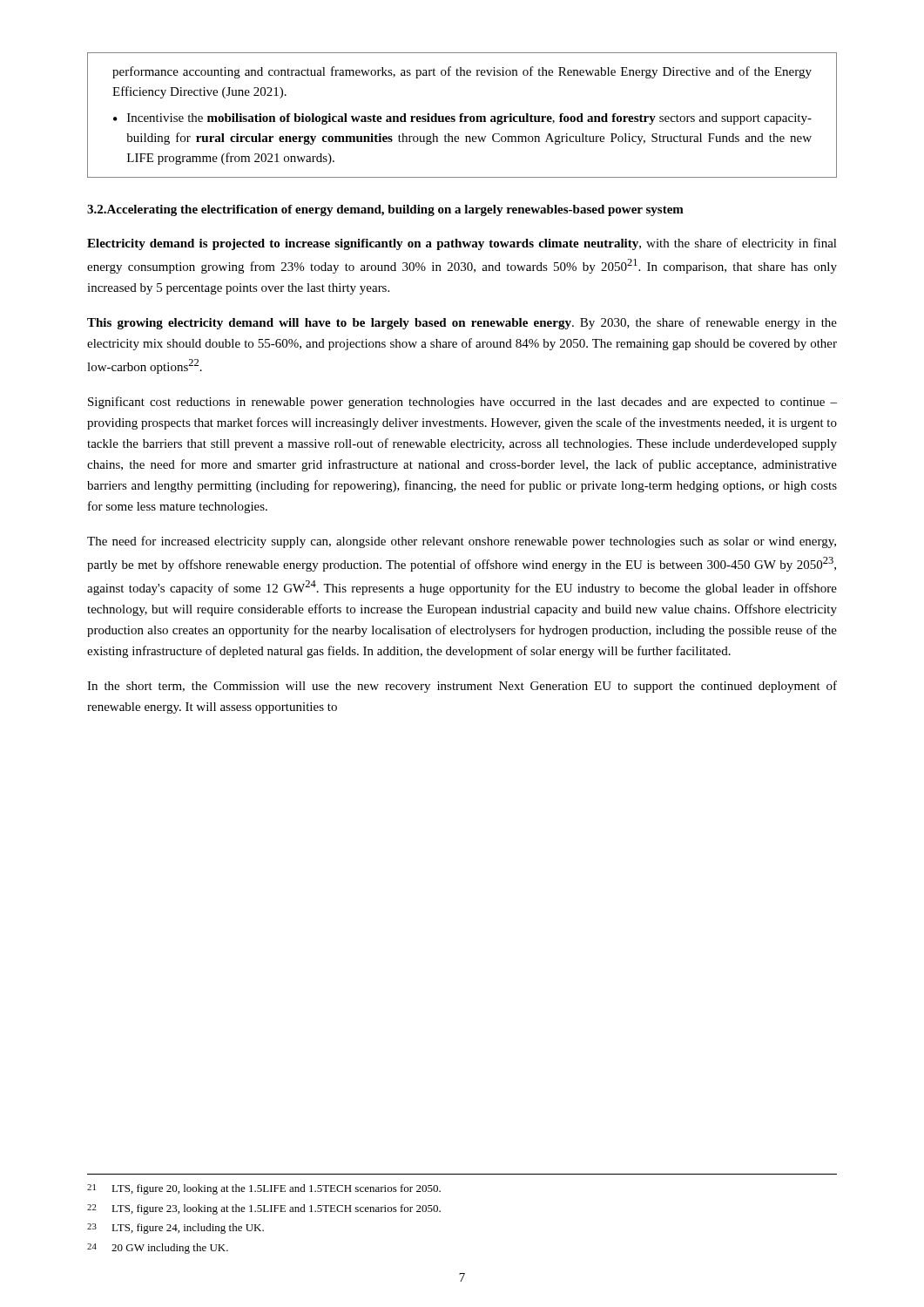
Task: Point to the block beginning "• Incentivise the mobilisation of biological waste"
Action: tap(462, 138)
